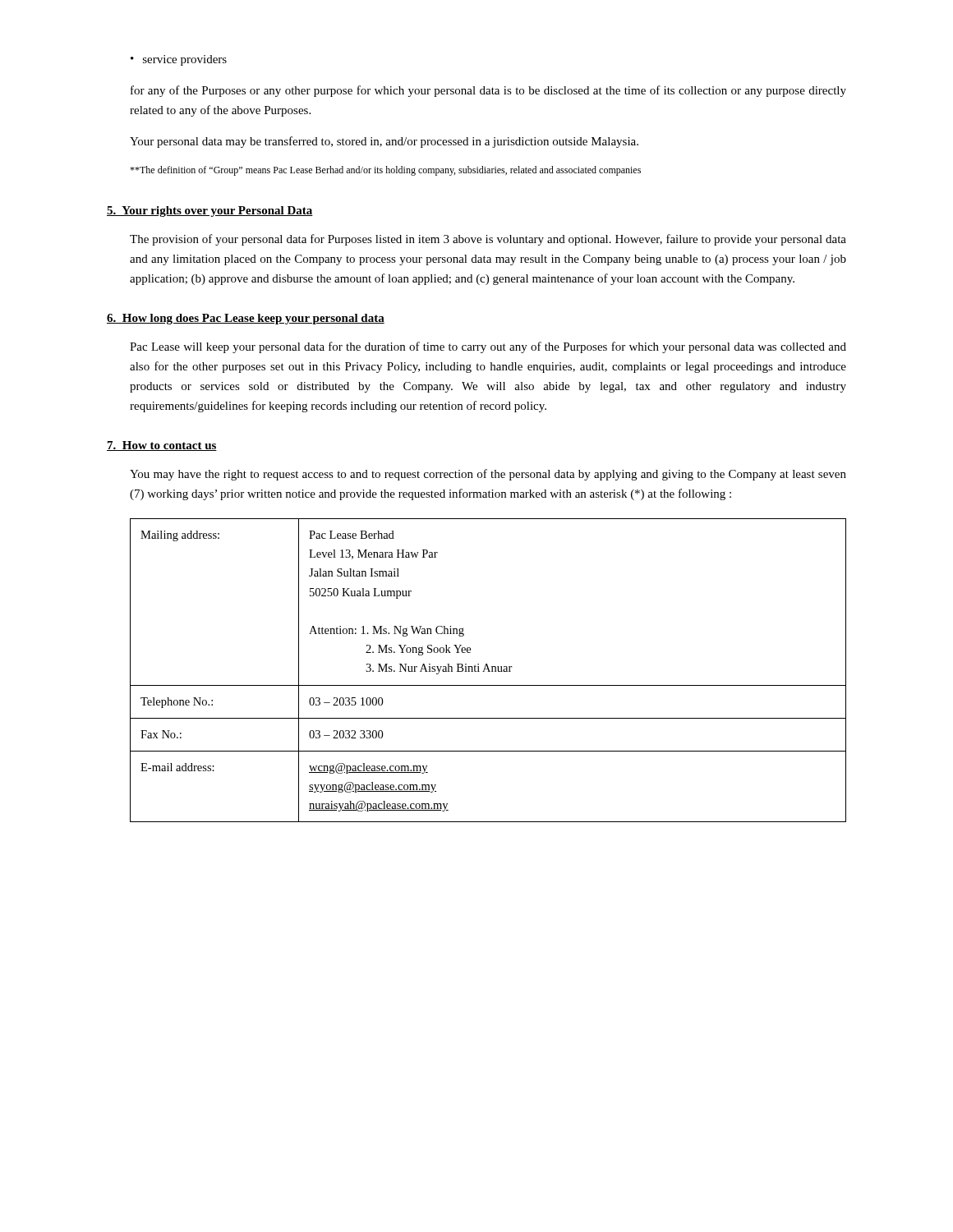The image size is (953, 1232).
Task: Find the element starting "5. Your rights over your Personal Data"
Action: point(210,211)
